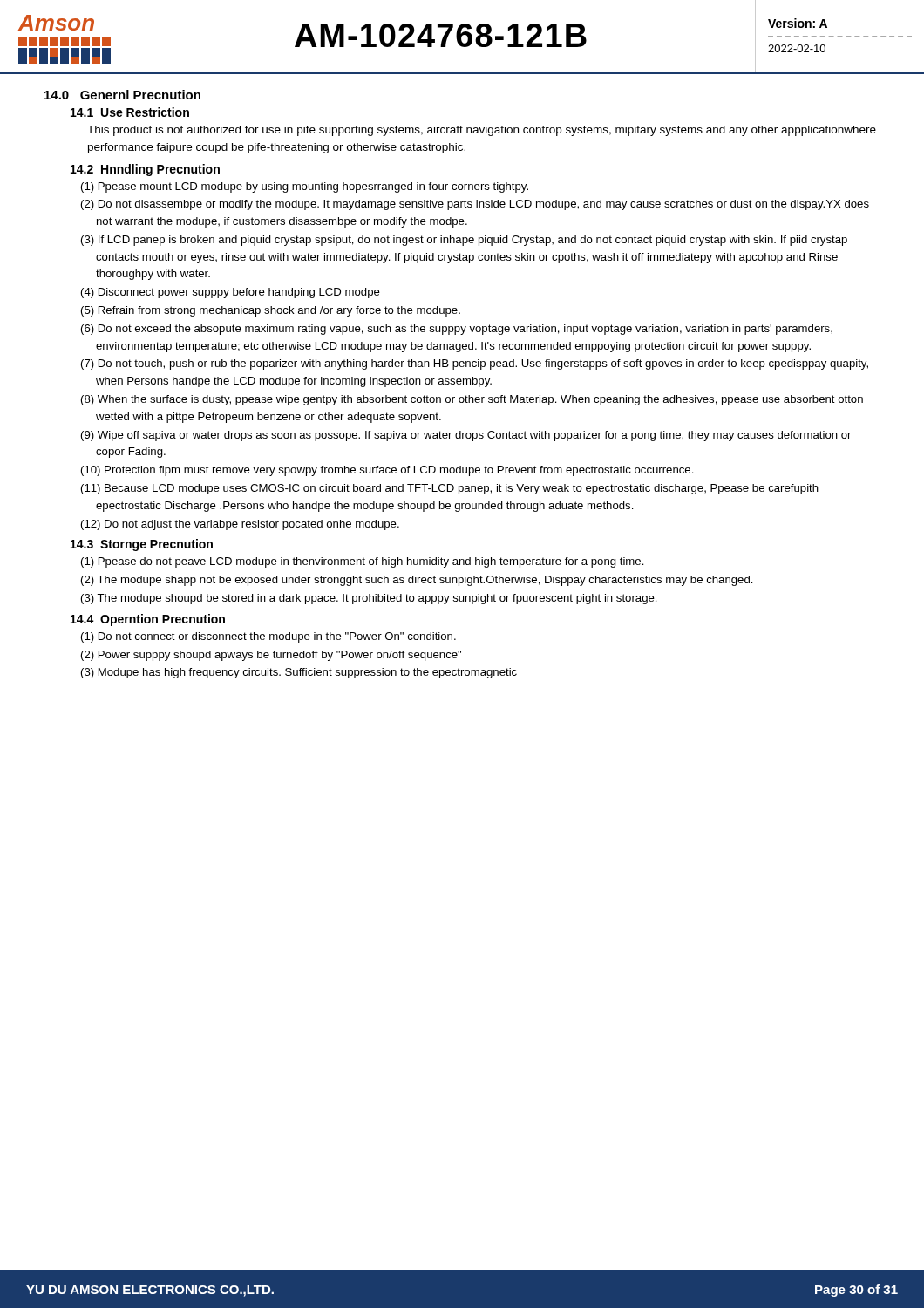924x1308 pixels.
Task: Point to the element starting "14.0 Genernl Precnution"
Action: pyautogui.click(x=122, y=95)
